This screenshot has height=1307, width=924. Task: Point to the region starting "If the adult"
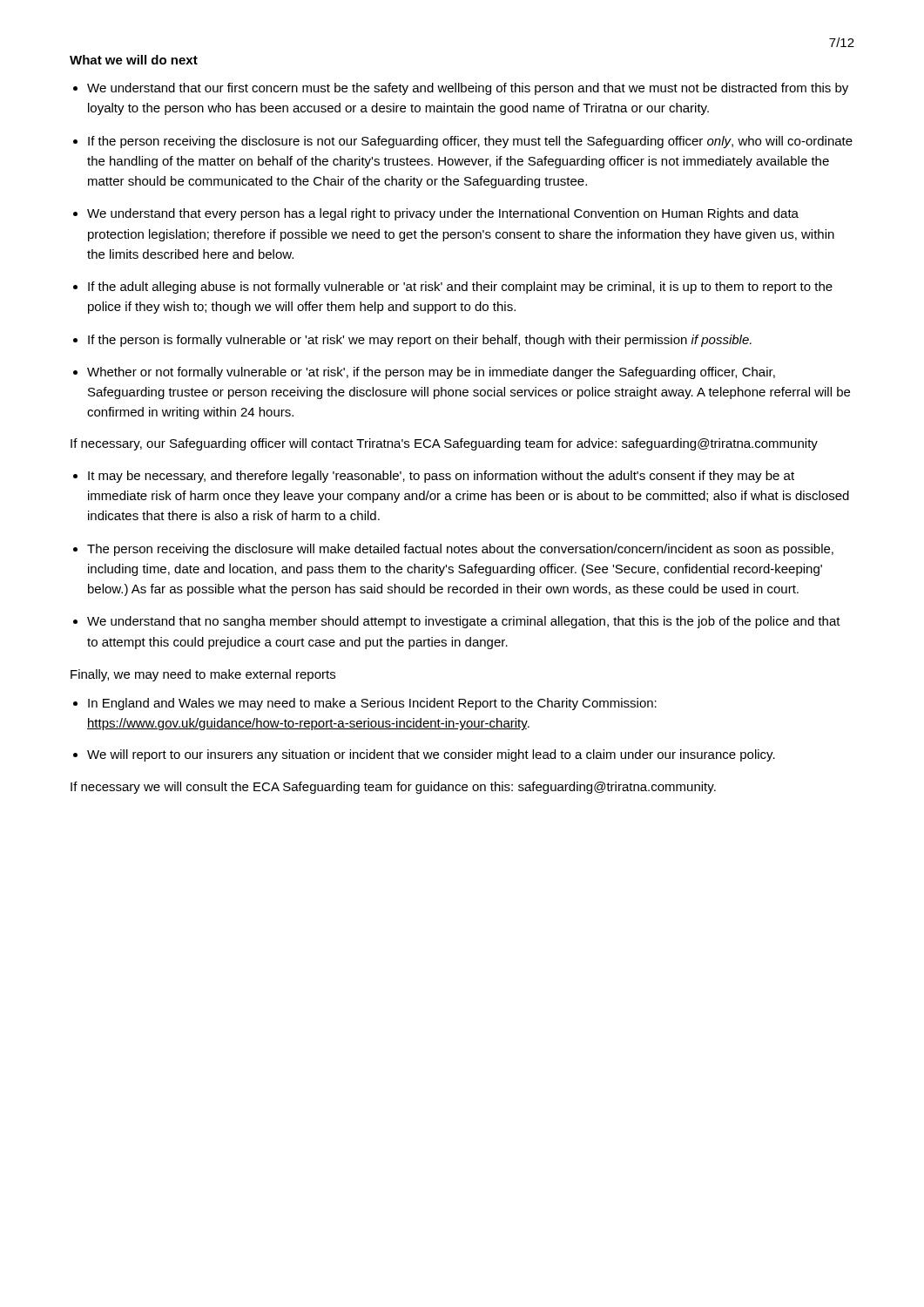pos(460,296)
